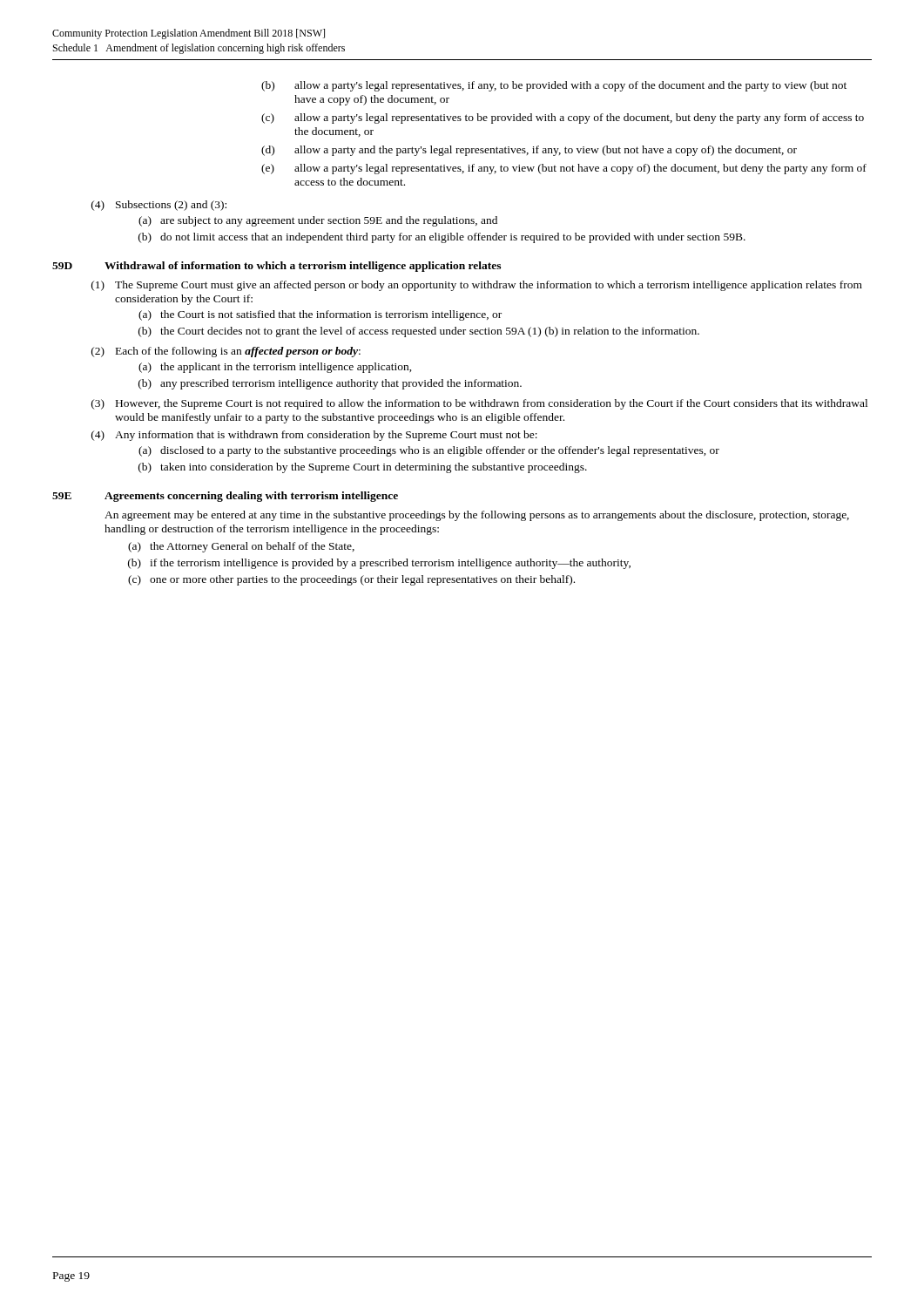Point to the text starting "(e) allow a party's legal representatives,"
Screen dimensions: 1307x924
[567, 175]
